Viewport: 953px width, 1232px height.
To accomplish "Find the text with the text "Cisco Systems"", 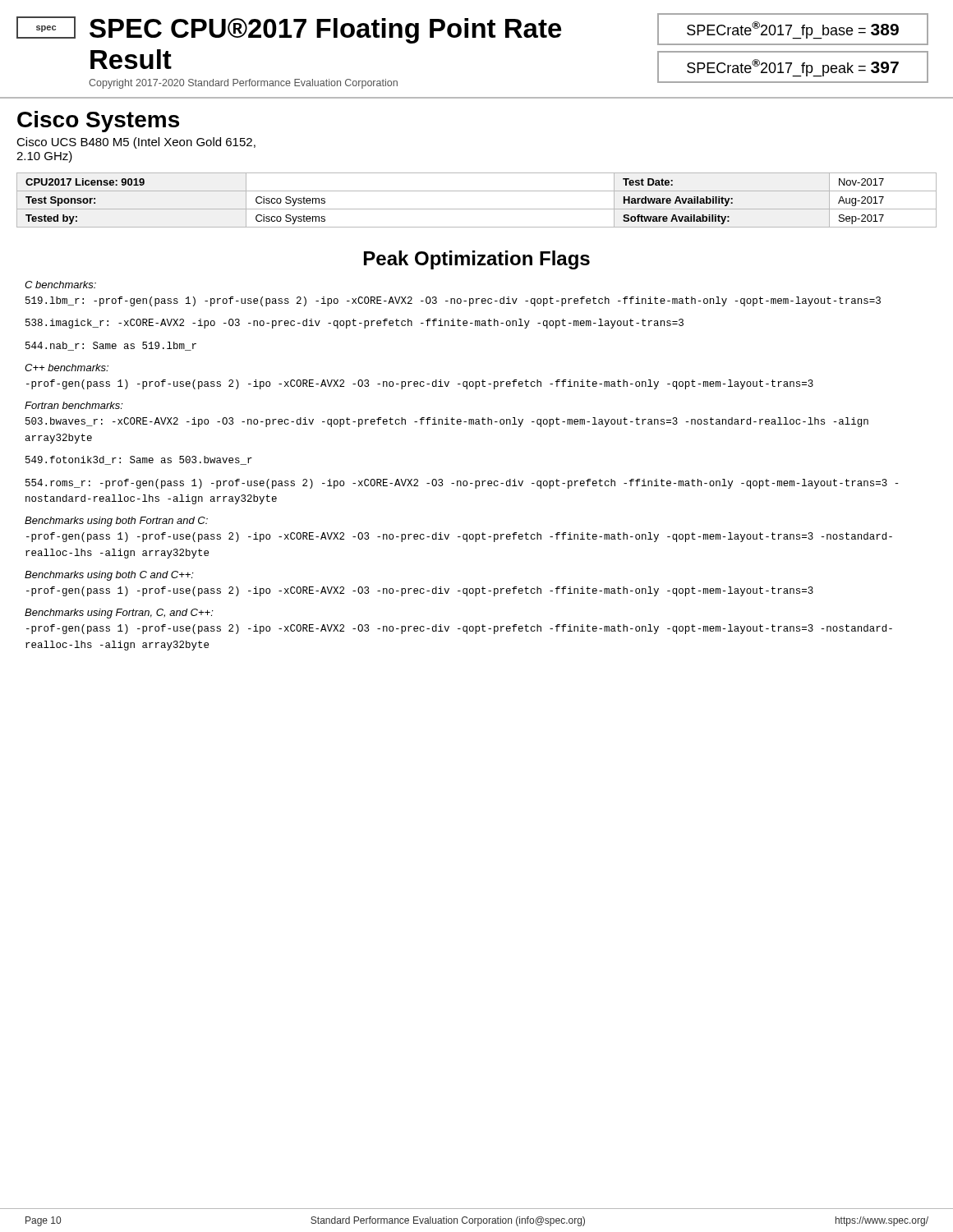I will tap(98, 119).
